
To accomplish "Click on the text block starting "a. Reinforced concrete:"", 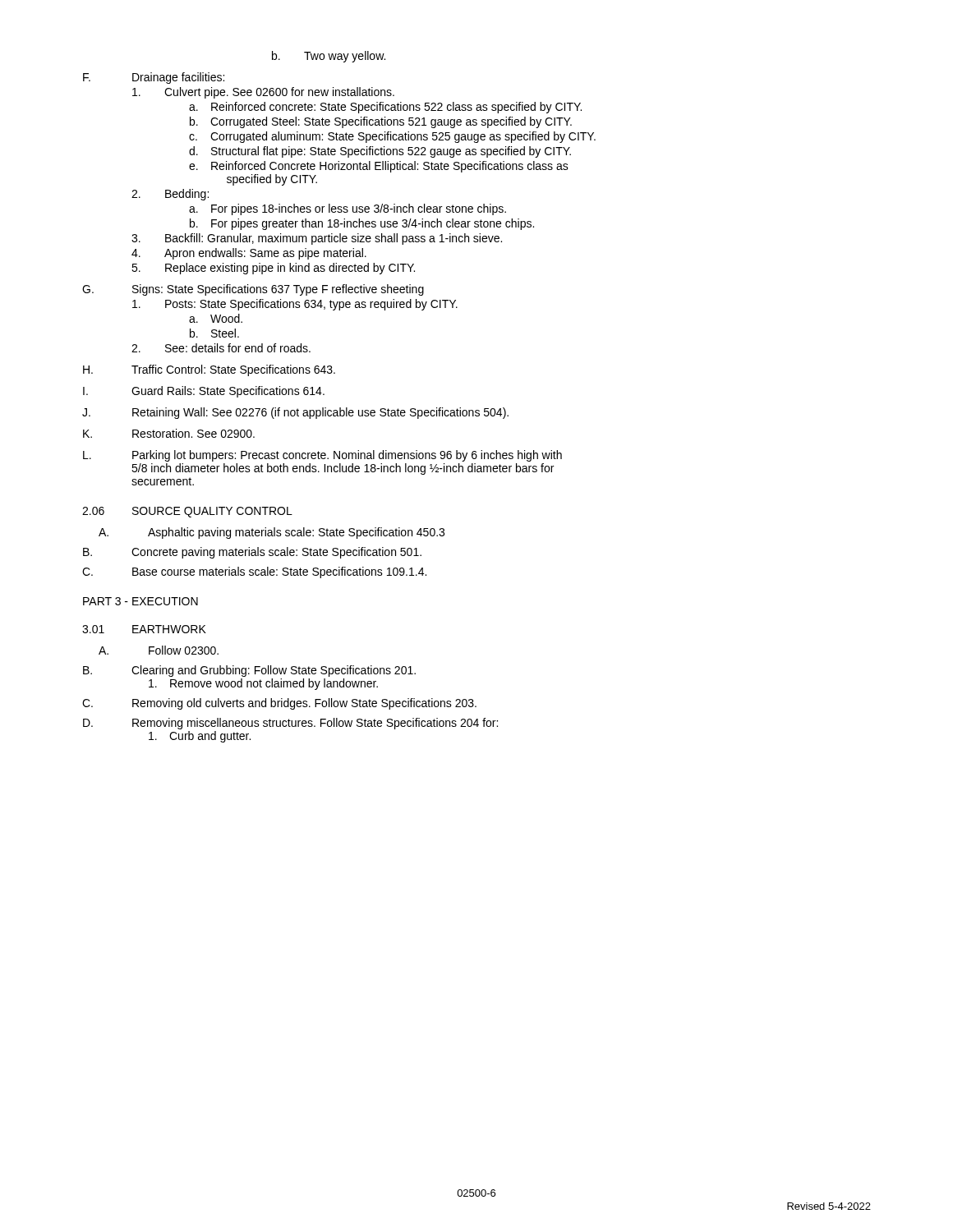I will 530,107.
